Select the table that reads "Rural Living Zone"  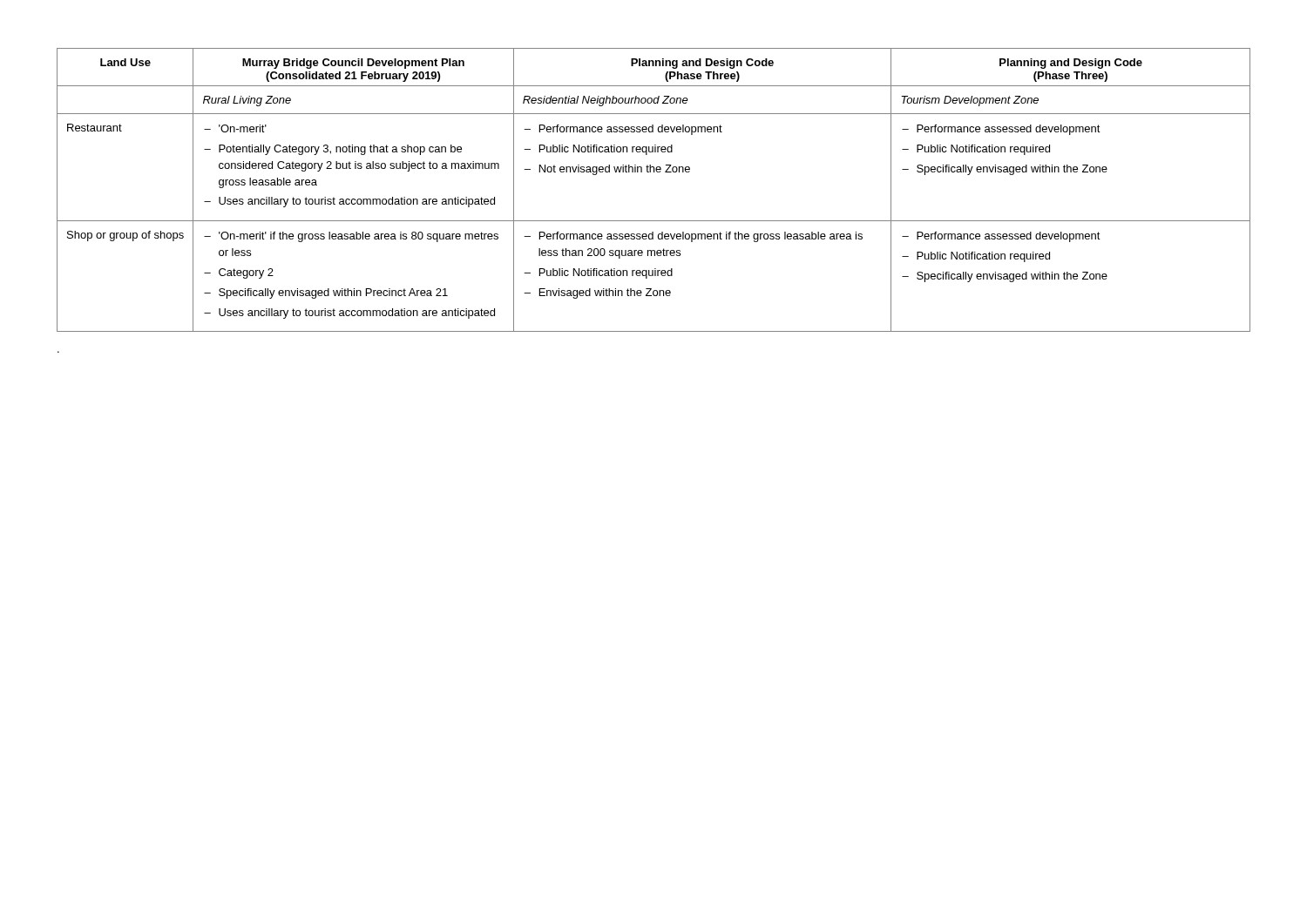pos(654,190)
